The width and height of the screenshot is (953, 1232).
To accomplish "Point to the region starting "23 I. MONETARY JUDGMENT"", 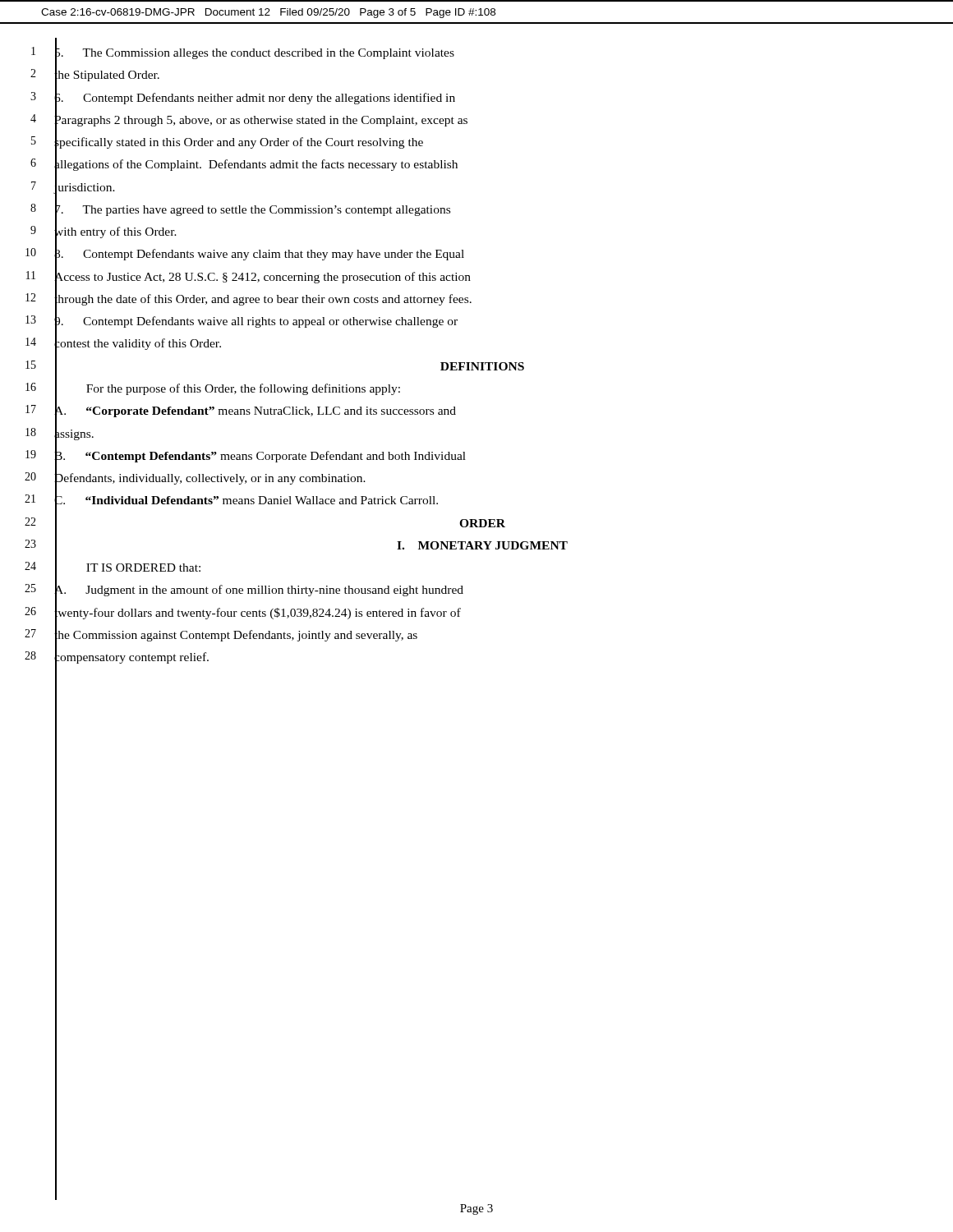I will click(x=476, y=545).
